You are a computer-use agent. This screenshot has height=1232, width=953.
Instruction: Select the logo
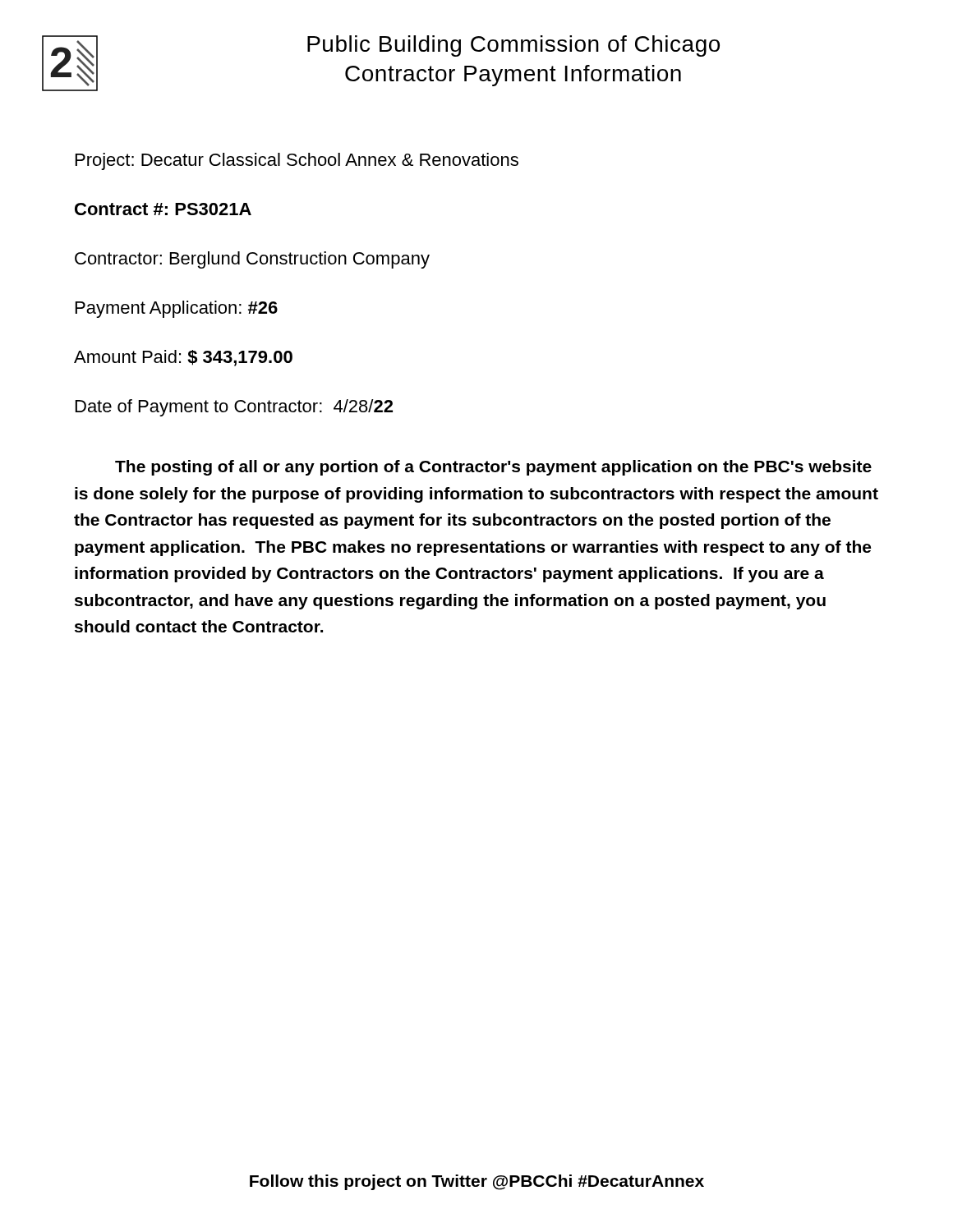[70, 63]
